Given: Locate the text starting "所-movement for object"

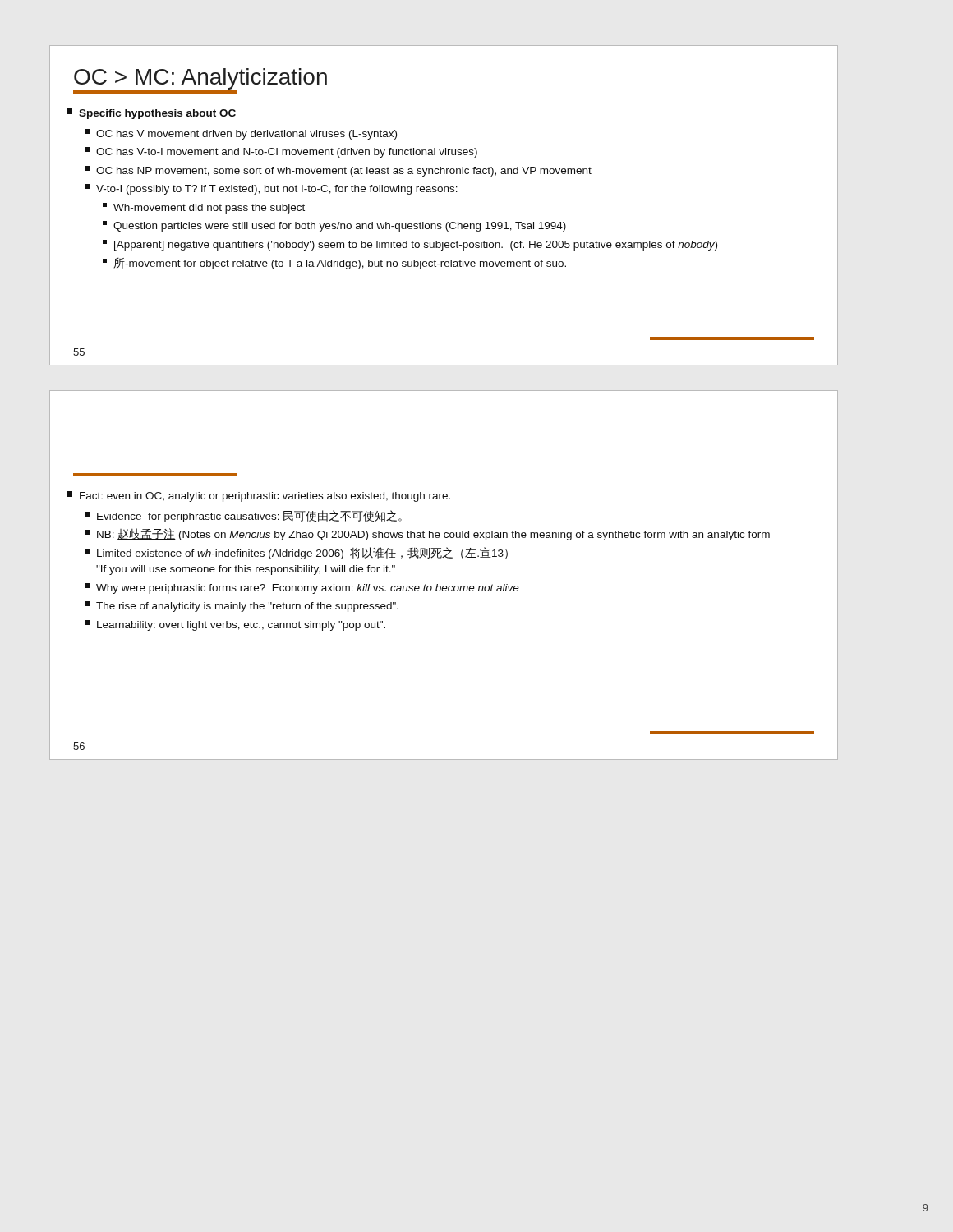Looking at the screenshot, I should [x=335, y=263].
